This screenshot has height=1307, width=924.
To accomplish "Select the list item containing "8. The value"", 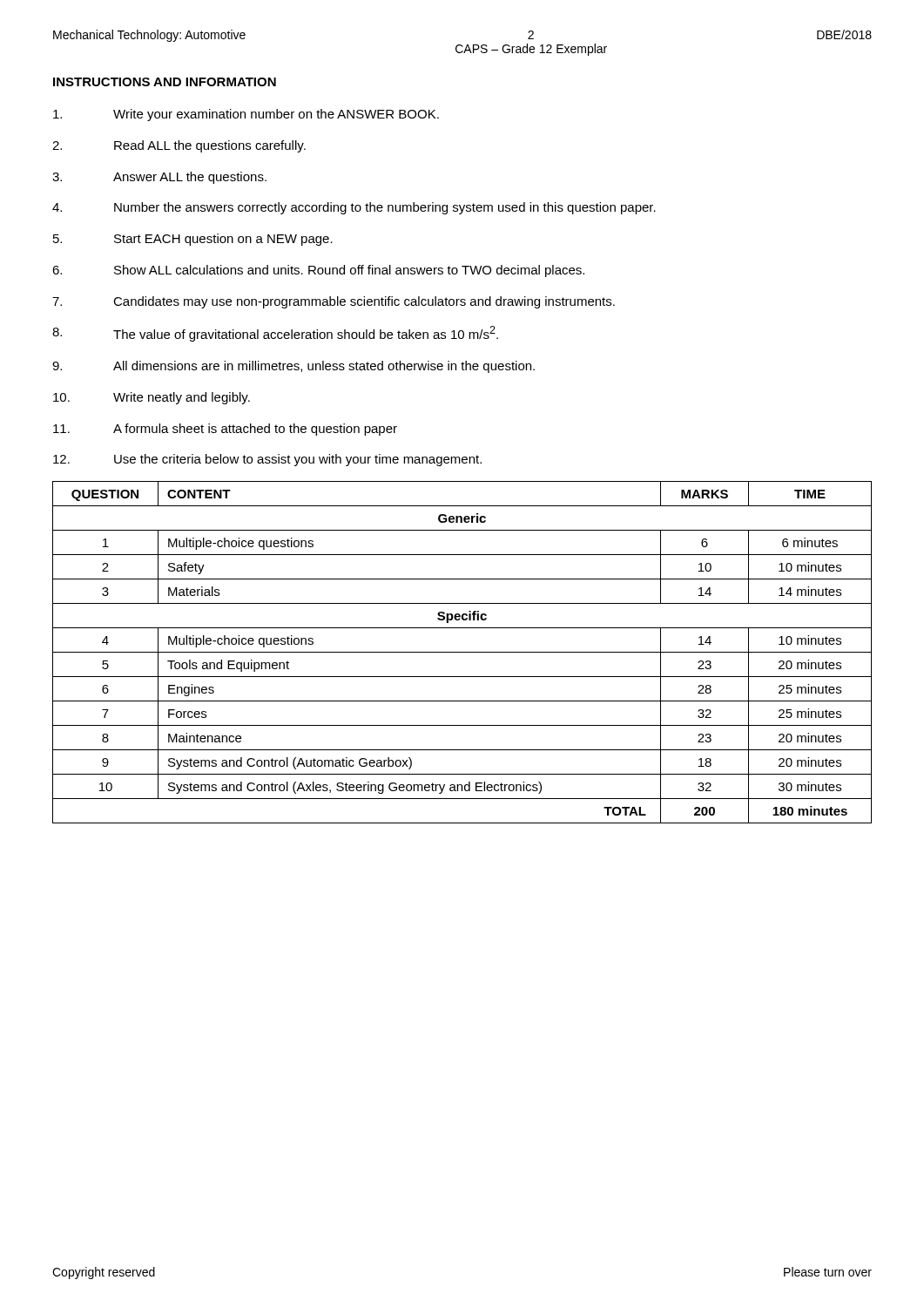I will click(462, 333).
